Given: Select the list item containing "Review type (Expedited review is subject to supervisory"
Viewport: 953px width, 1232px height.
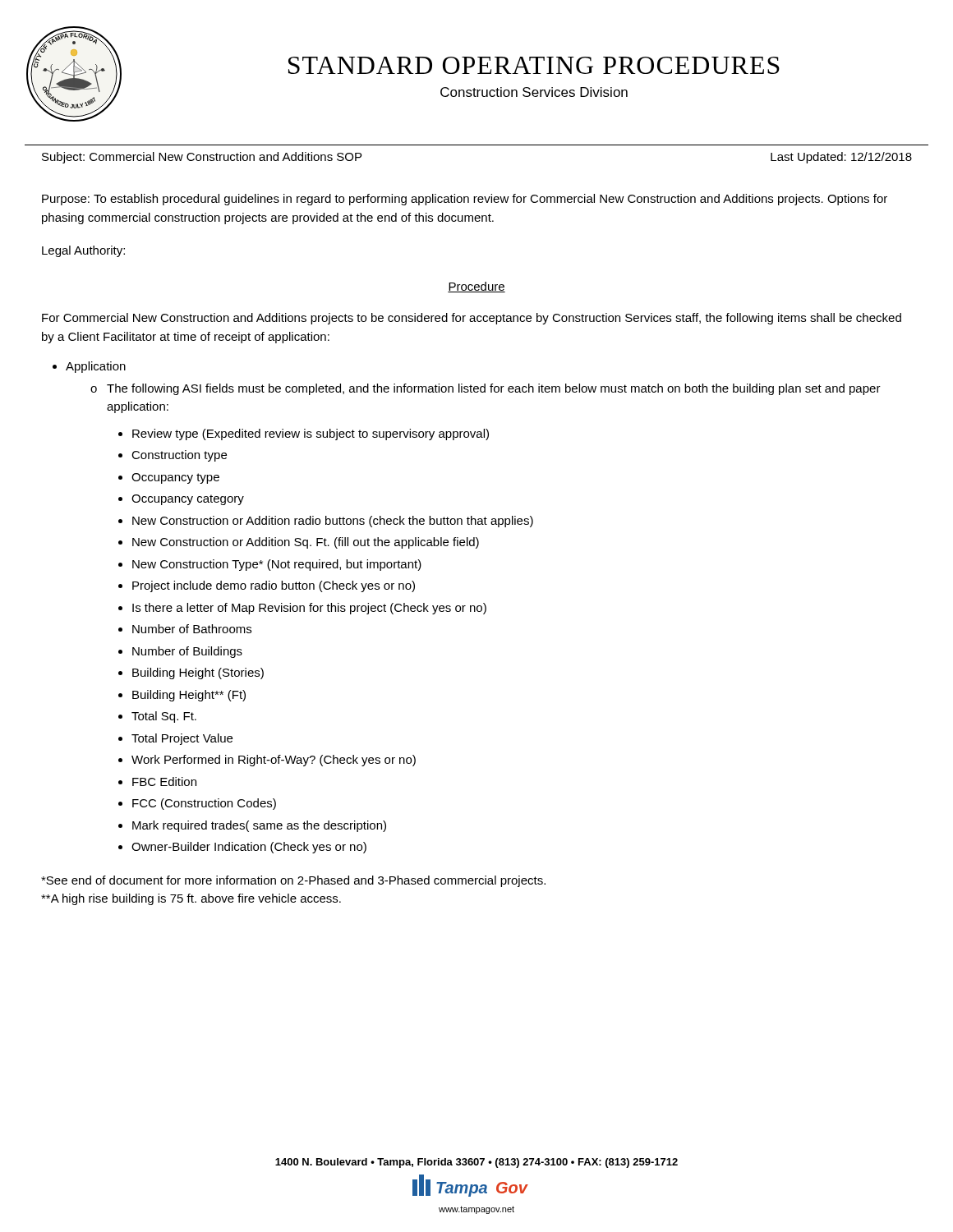Looking at the screenshot, I should [311, 433].
